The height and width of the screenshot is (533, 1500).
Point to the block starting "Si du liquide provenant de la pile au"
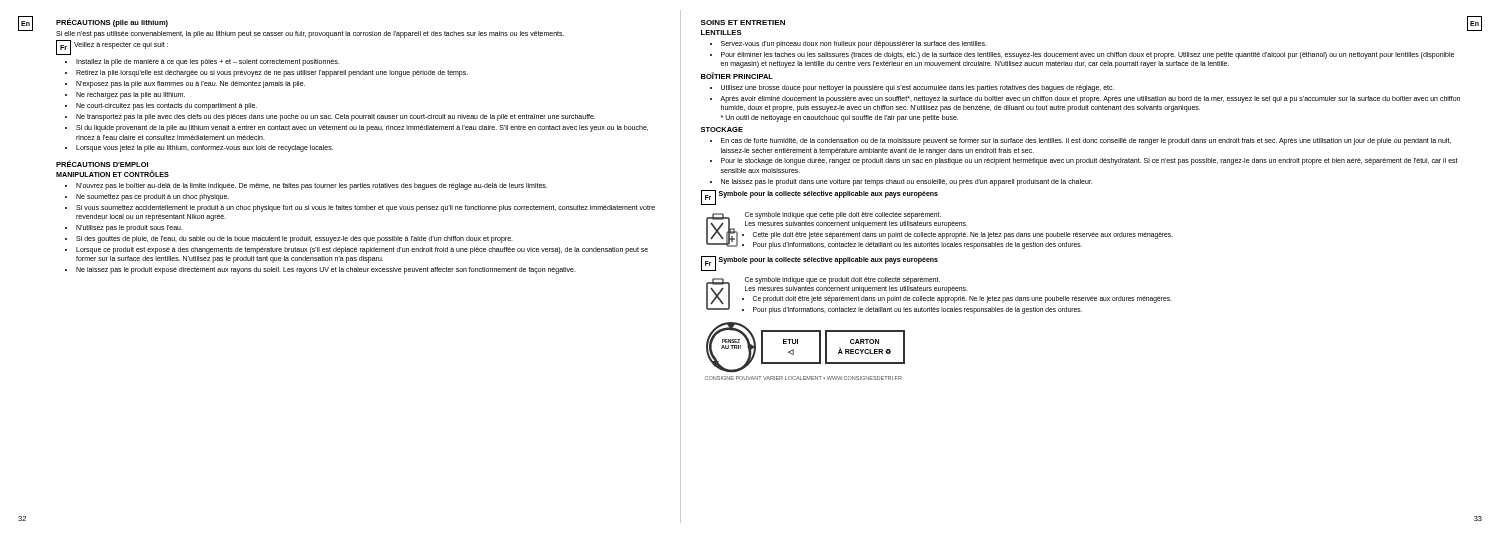click(362, 132)
